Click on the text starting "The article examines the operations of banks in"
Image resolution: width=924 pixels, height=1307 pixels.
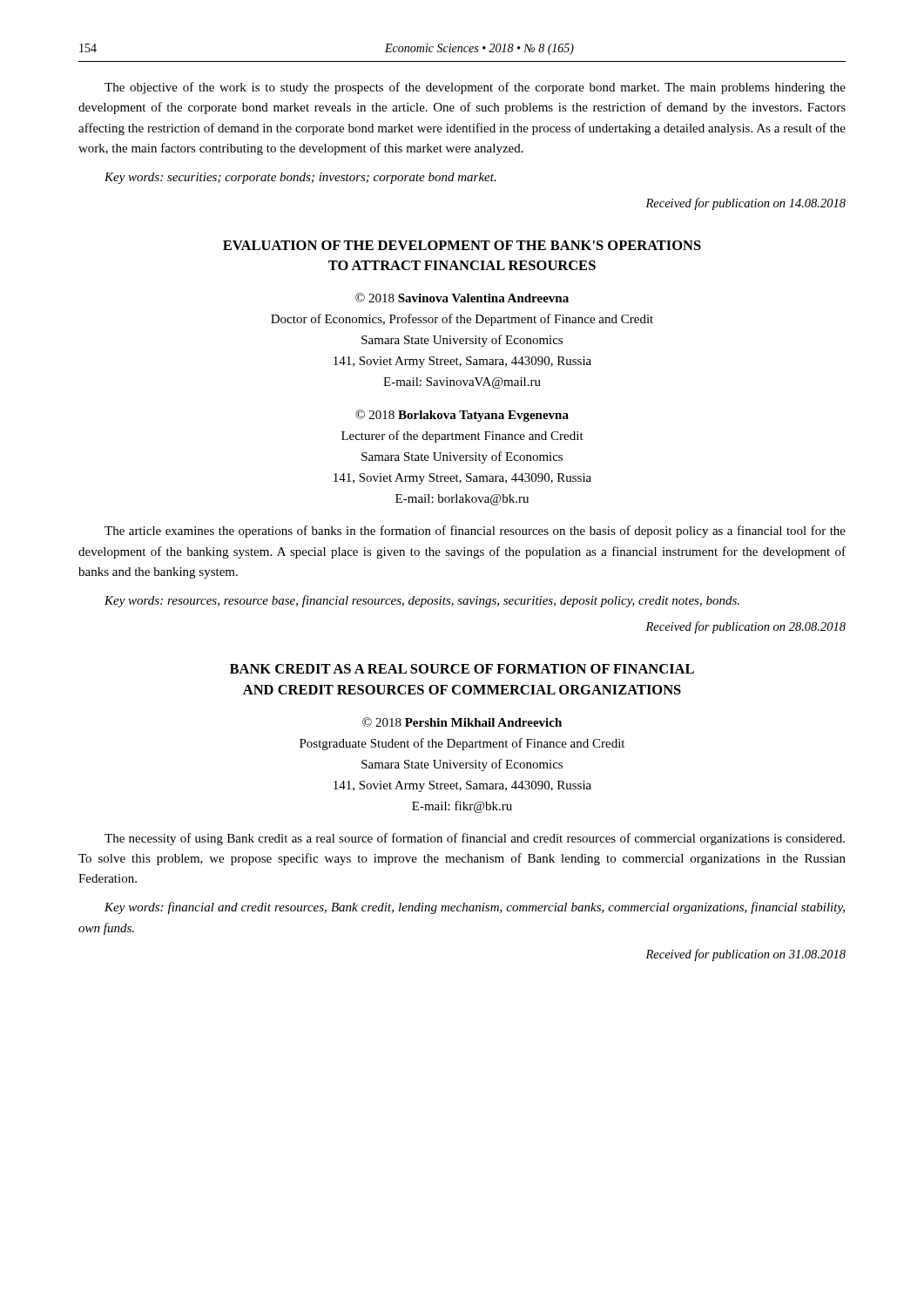click(x=462, y=551)
